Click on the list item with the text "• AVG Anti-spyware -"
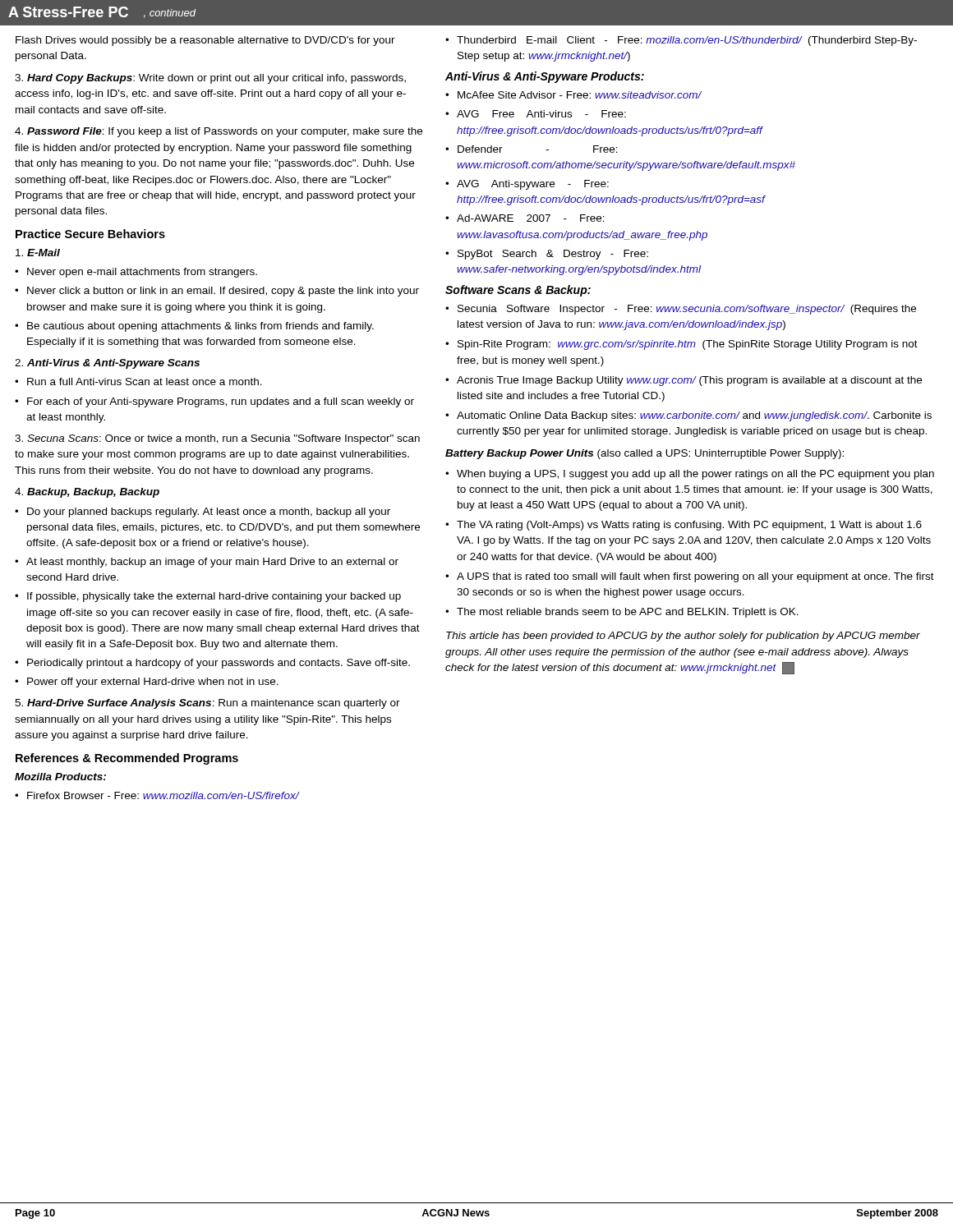Viewport: 953px width, 1232px height. [x=605, y=192]
